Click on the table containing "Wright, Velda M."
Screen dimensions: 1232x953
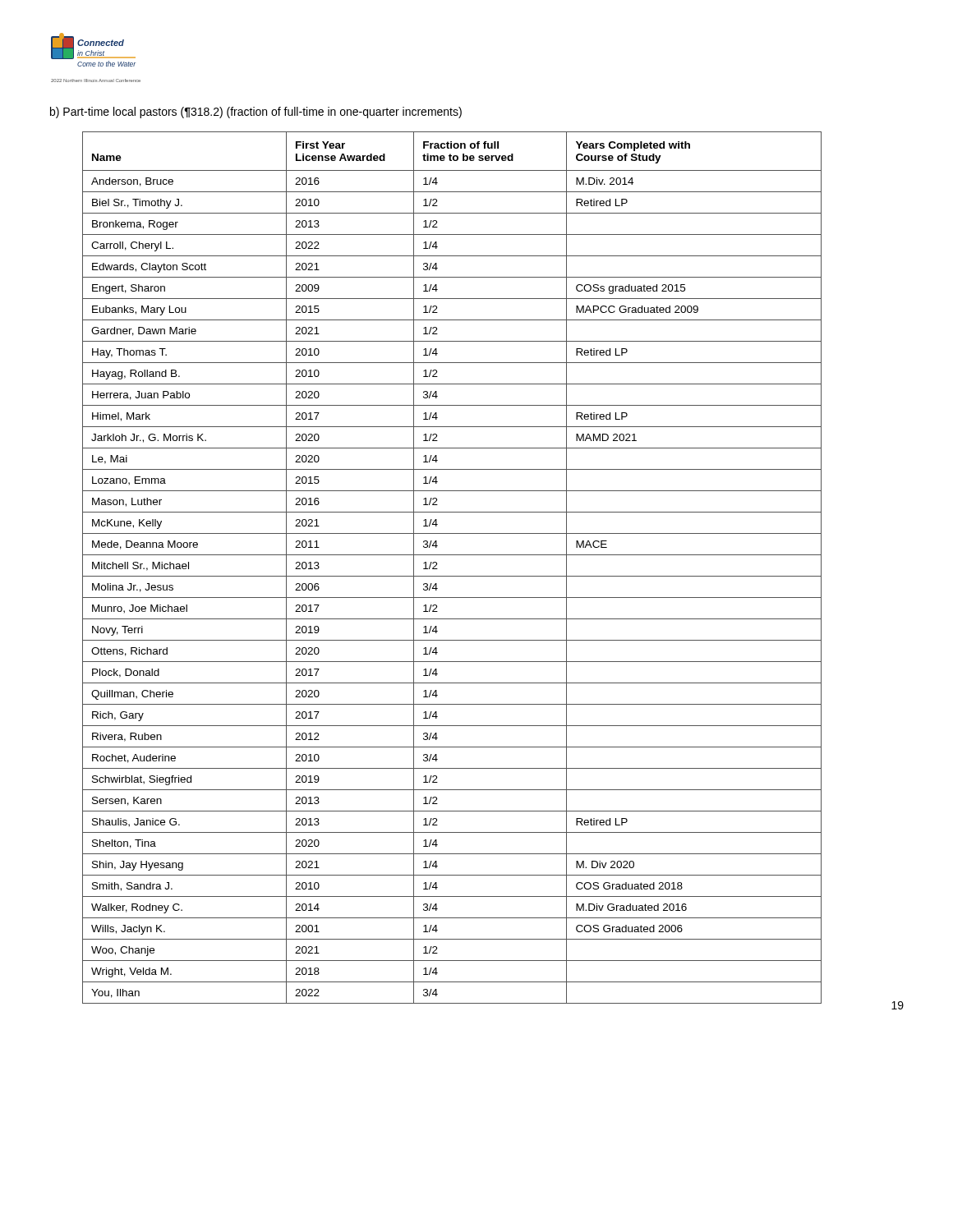tap(452, 568)
